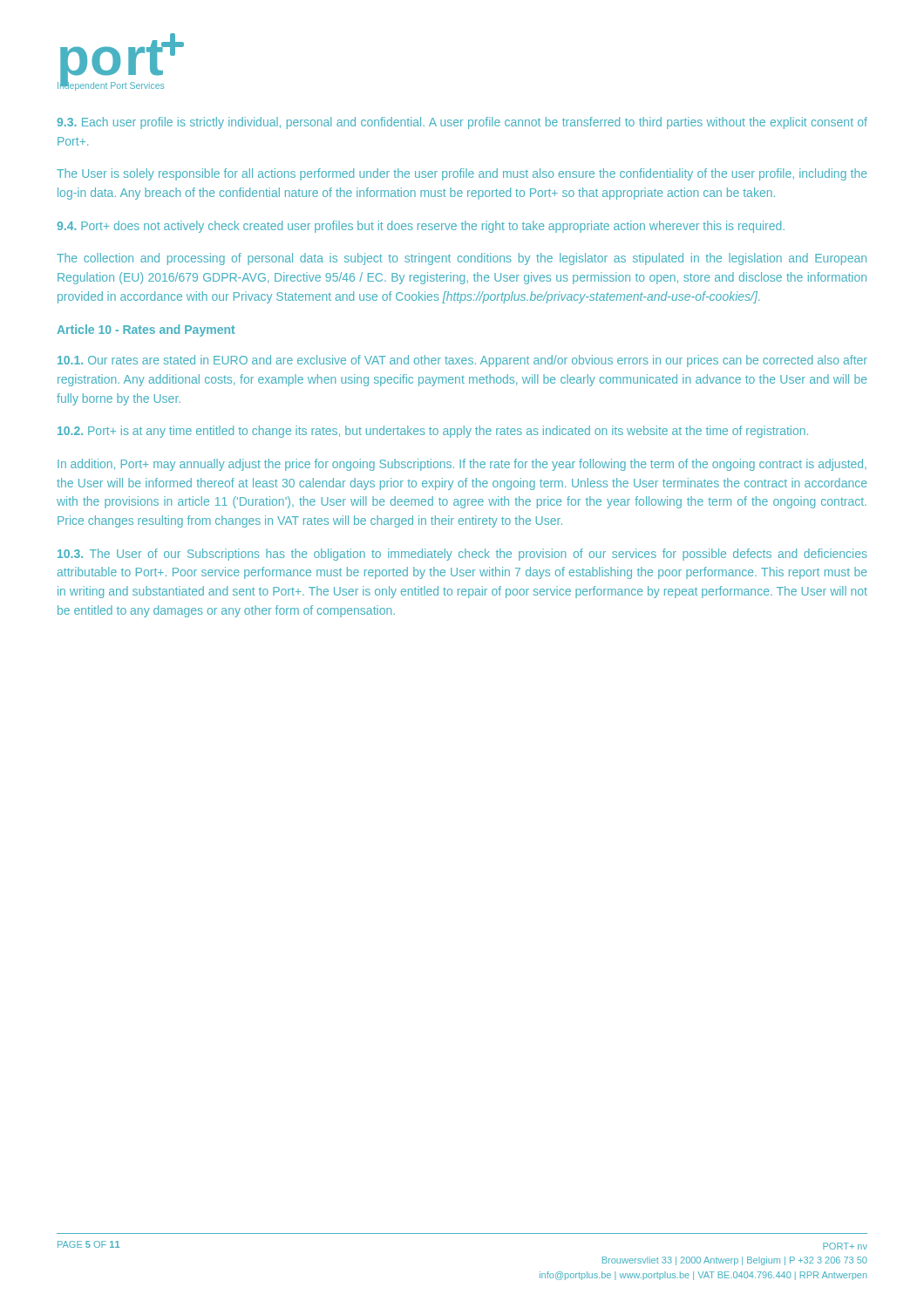This screenshot has width=924, height=1308.
Task: Locate the text block that says "4. Port+ does not actively"
Action: pos(462,226)
